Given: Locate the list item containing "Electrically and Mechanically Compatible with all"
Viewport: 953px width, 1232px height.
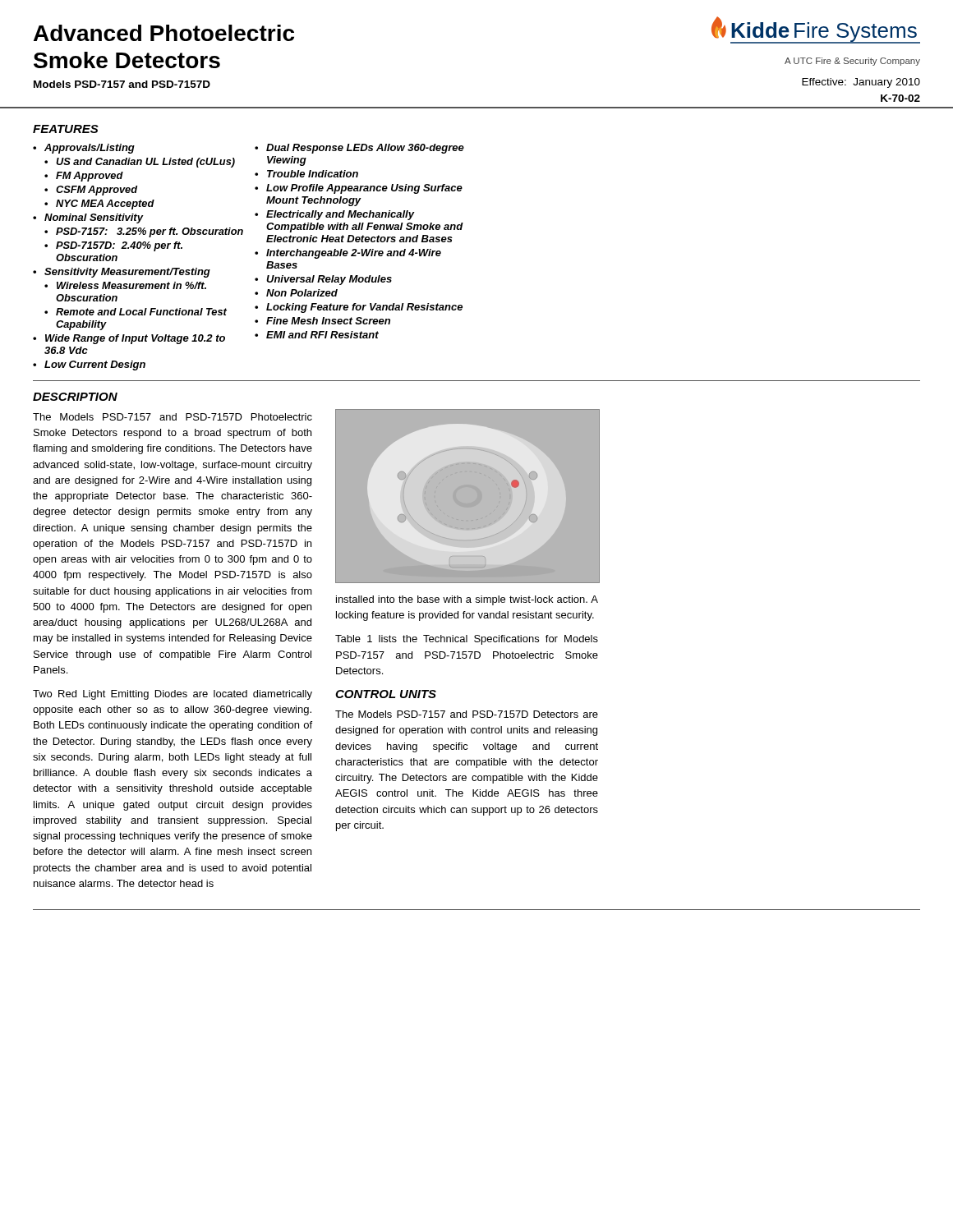Looking at the screenshot, I should pos(364,226).
